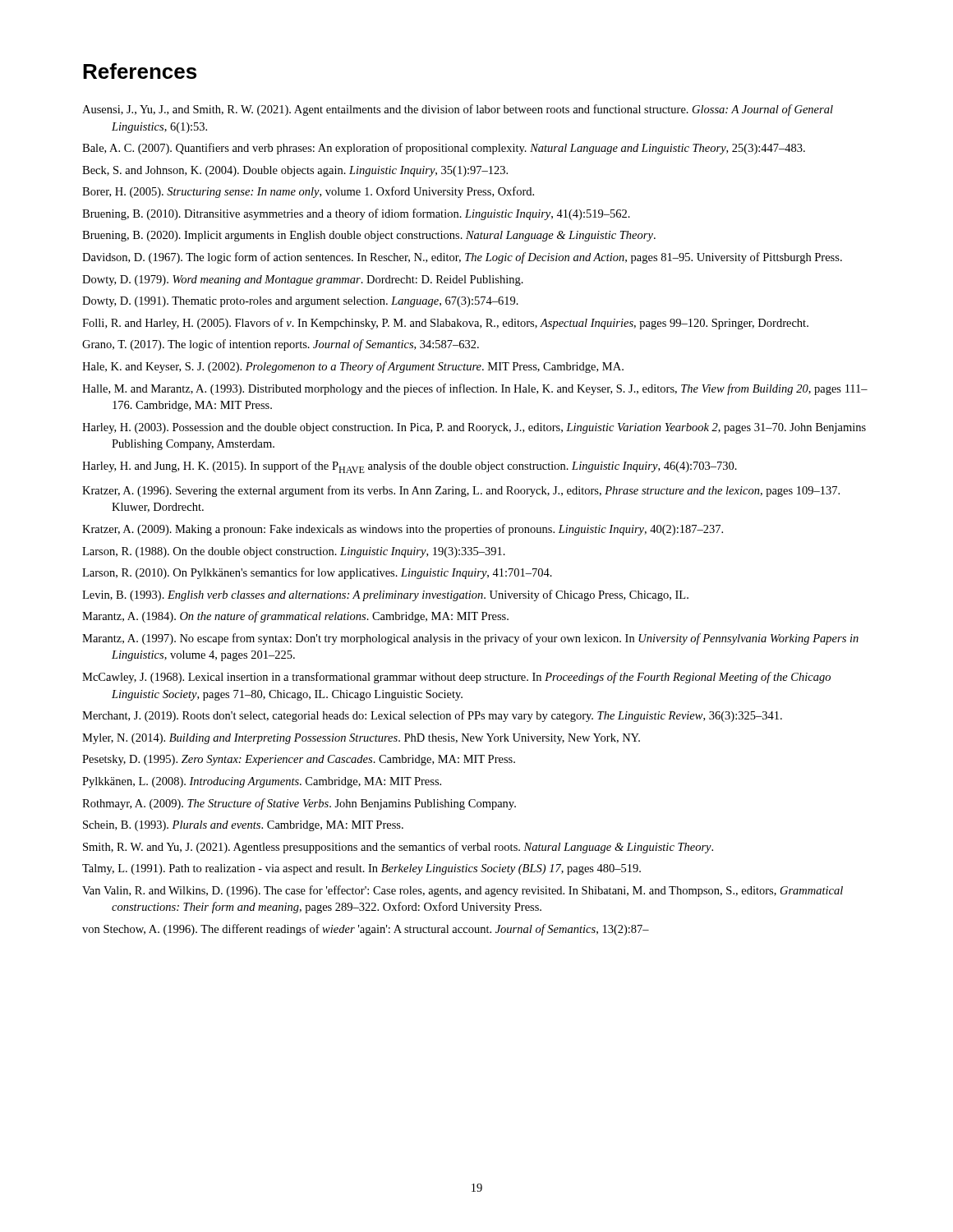Point to the passage starting "Bruening, B. (2020). Implicit"
This screenshot has width=953, height=1232.
[x=369, y=235]
